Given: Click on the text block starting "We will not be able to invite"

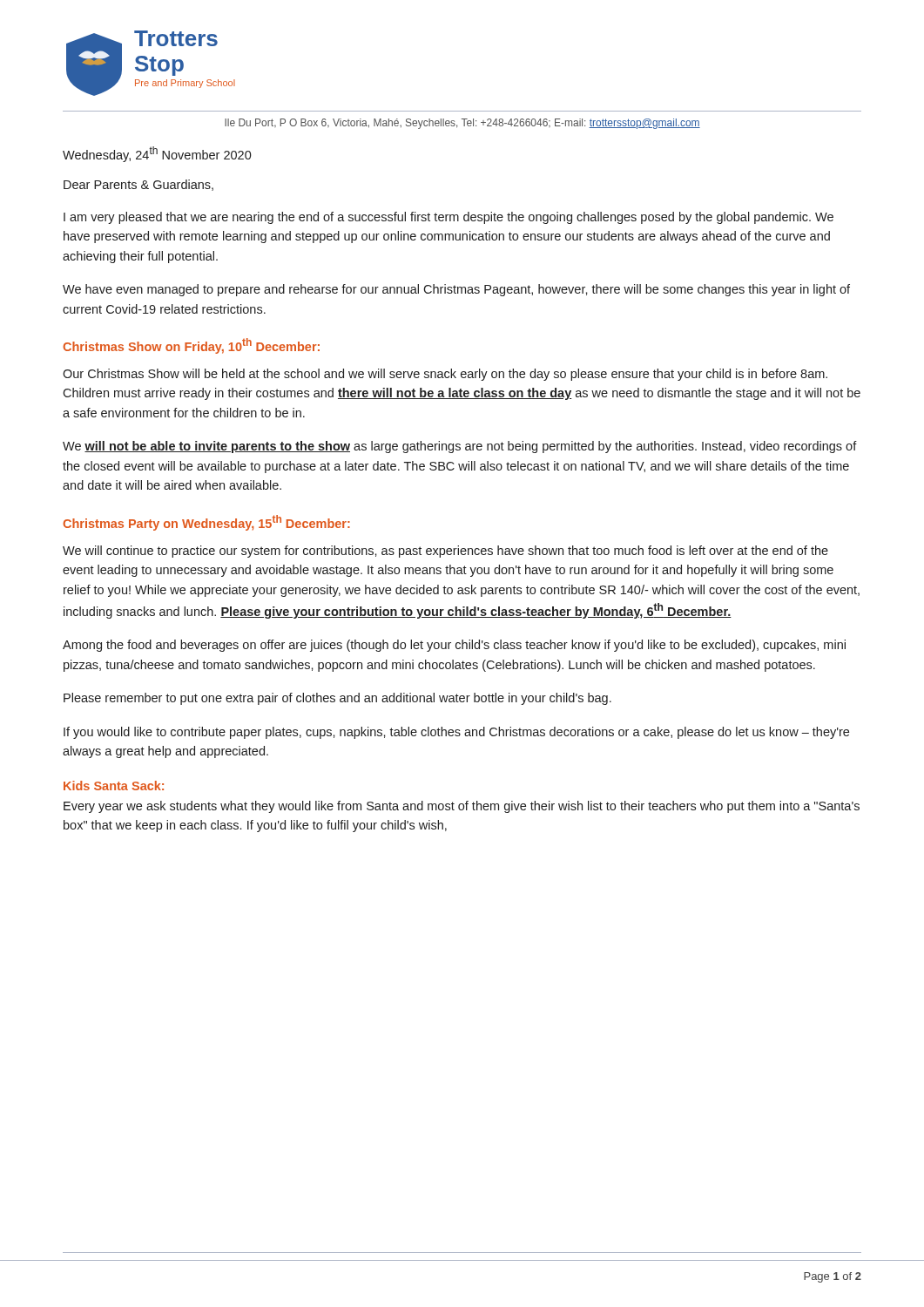Looking at the screenshot, I should tap(460, 466).
